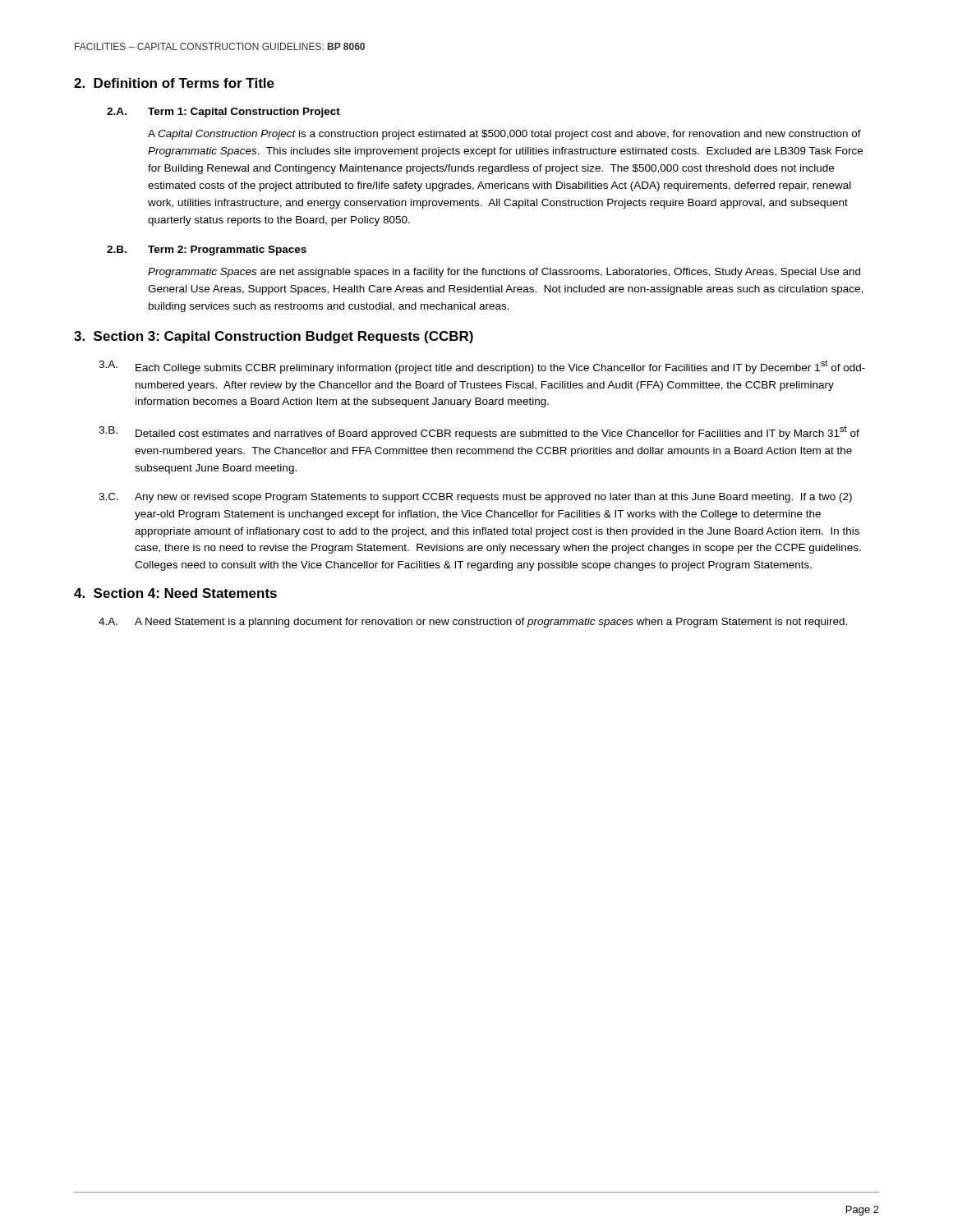Find the section header that reads "2.B. Term 2: Programmatic Spaces"
Viewport: 953px width, 1232px height.
pyautogui.click(x=207, y=251)
